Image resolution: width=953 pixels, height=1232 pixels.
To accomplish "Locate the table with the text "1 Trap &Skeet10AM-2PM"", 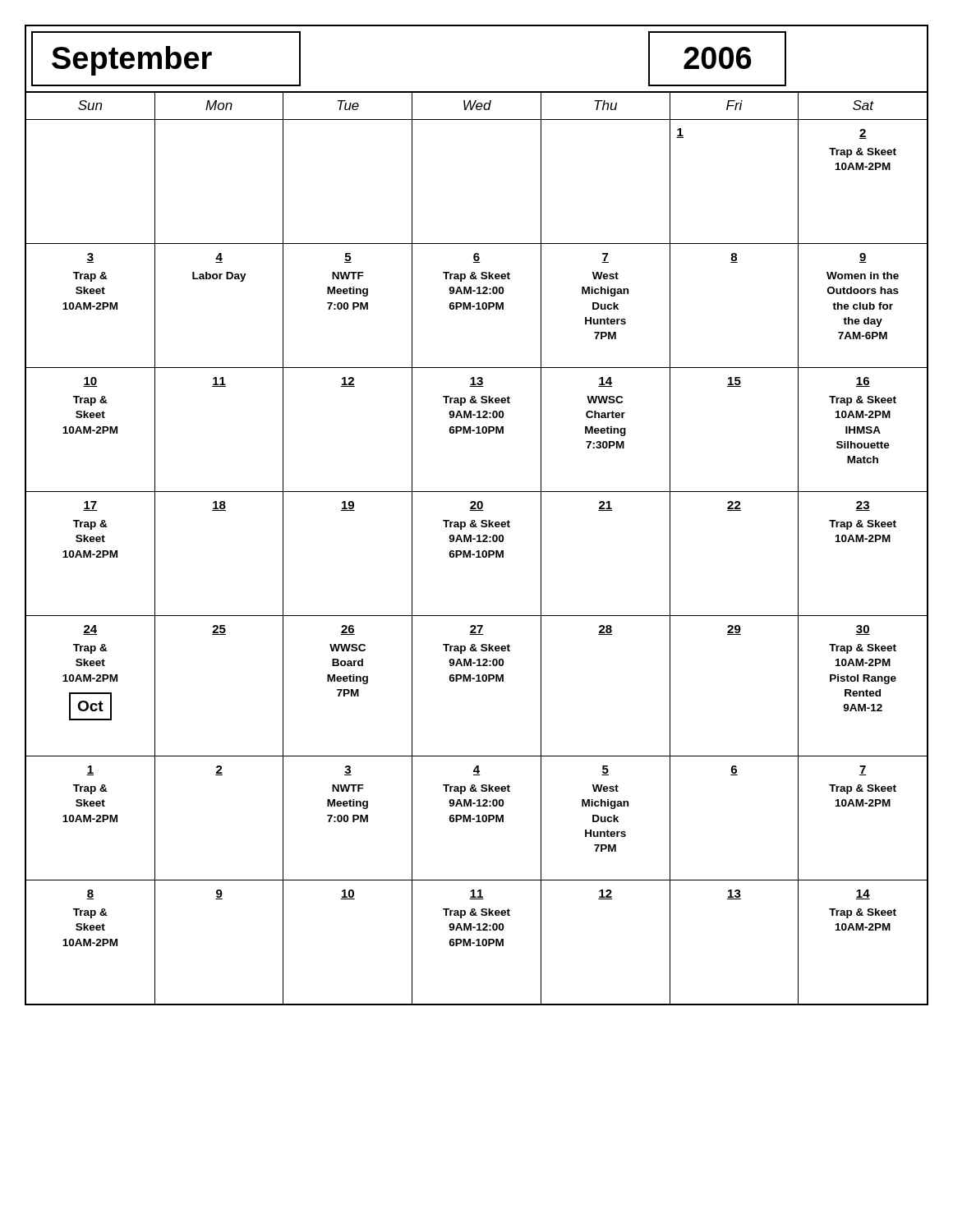I will click(476, 818).
